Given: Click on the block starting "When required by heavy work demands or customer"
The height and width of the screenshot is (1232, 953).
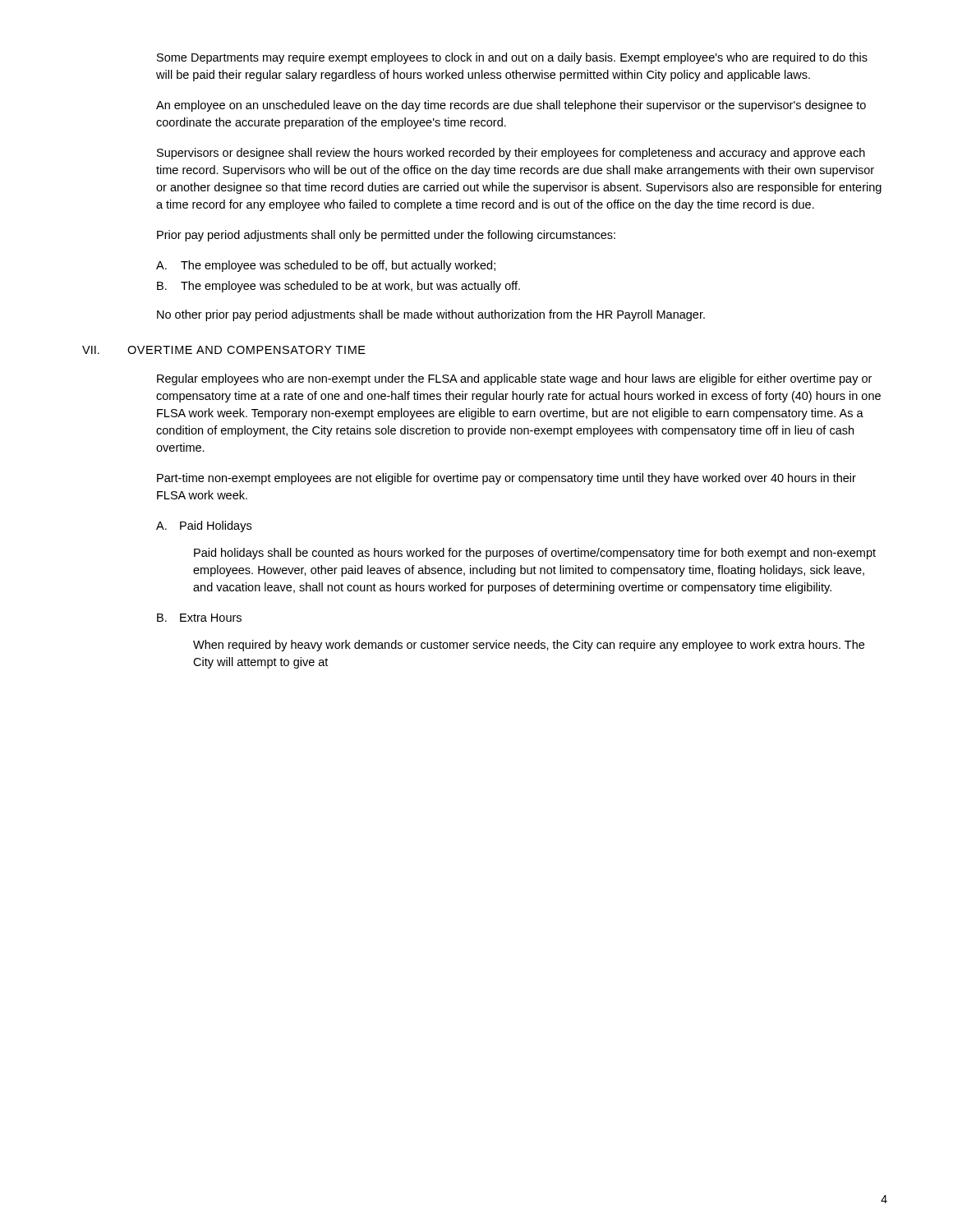Looking at the screenshot, I should (529, 654).
